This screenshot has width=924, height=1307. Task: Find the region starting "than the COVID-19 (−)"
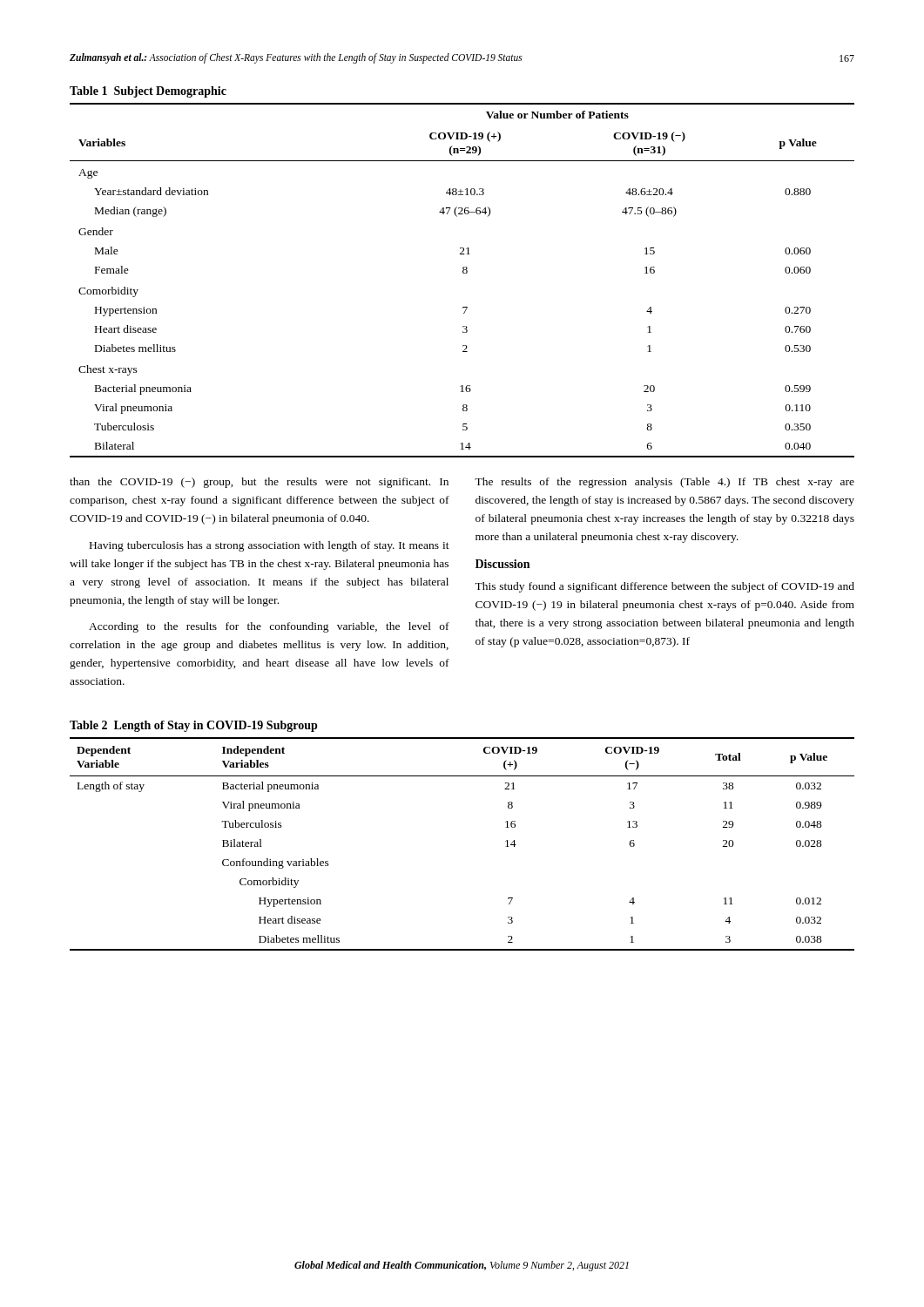[259, 582]
